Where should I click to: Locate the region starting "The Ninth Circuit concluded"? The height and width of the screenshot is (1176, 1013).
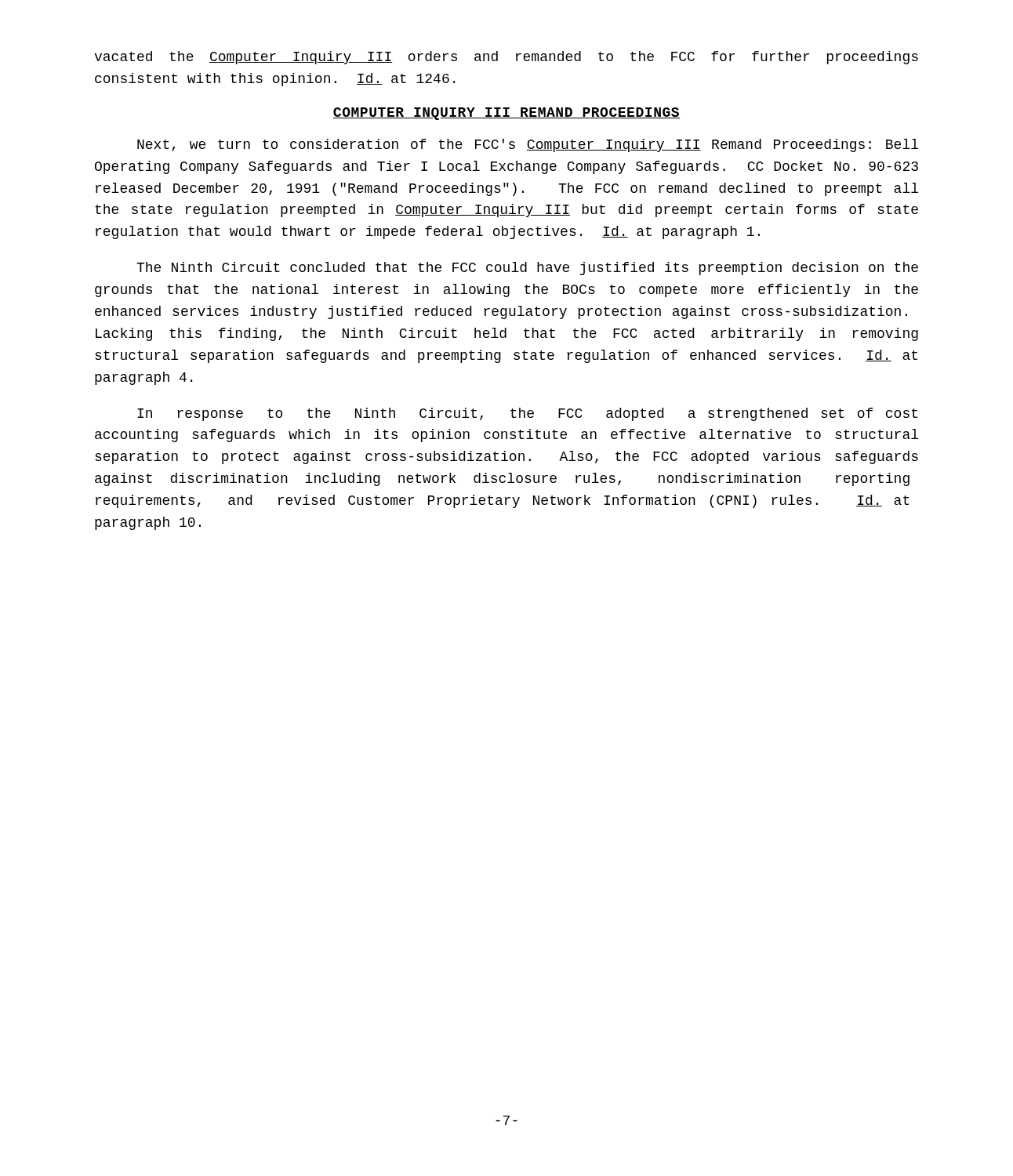point(506,324)
